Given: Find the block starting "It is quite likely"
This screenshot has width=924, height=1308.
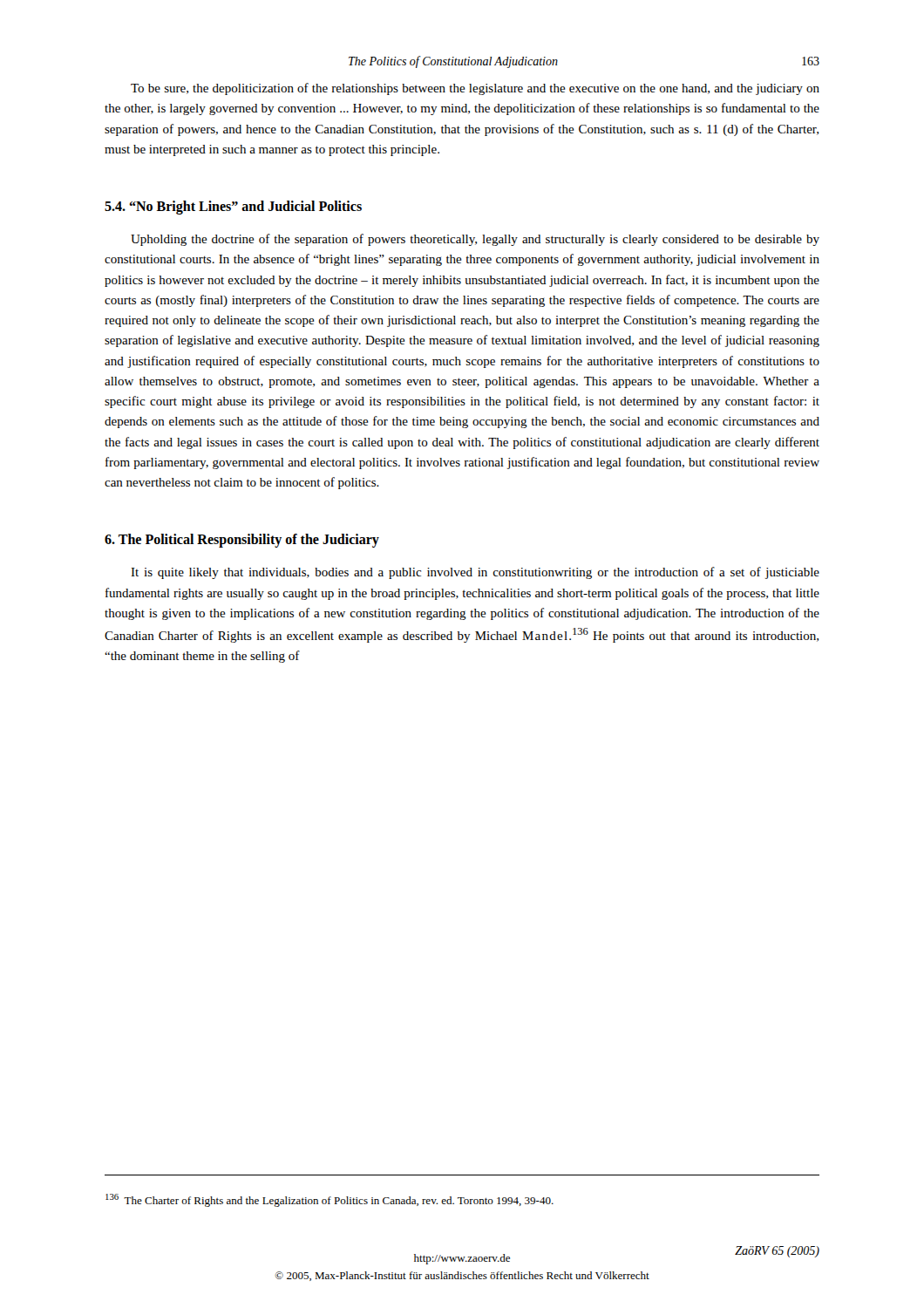Looking at the screenshot, I should (462, 615).
